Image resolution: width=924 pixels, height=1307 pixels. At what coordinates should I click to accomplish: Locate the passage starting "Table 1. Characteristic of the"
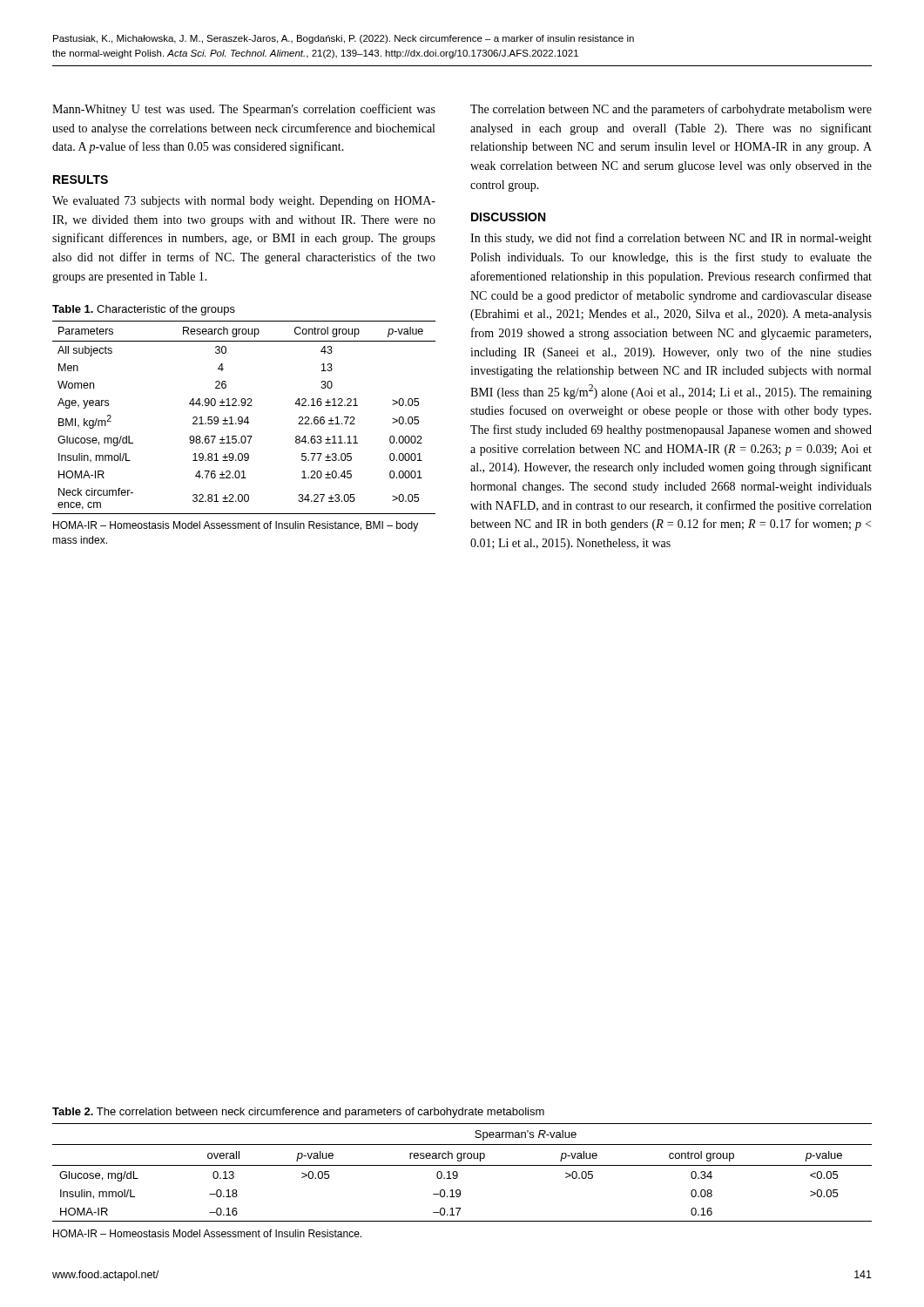click(x=144, y=308)
